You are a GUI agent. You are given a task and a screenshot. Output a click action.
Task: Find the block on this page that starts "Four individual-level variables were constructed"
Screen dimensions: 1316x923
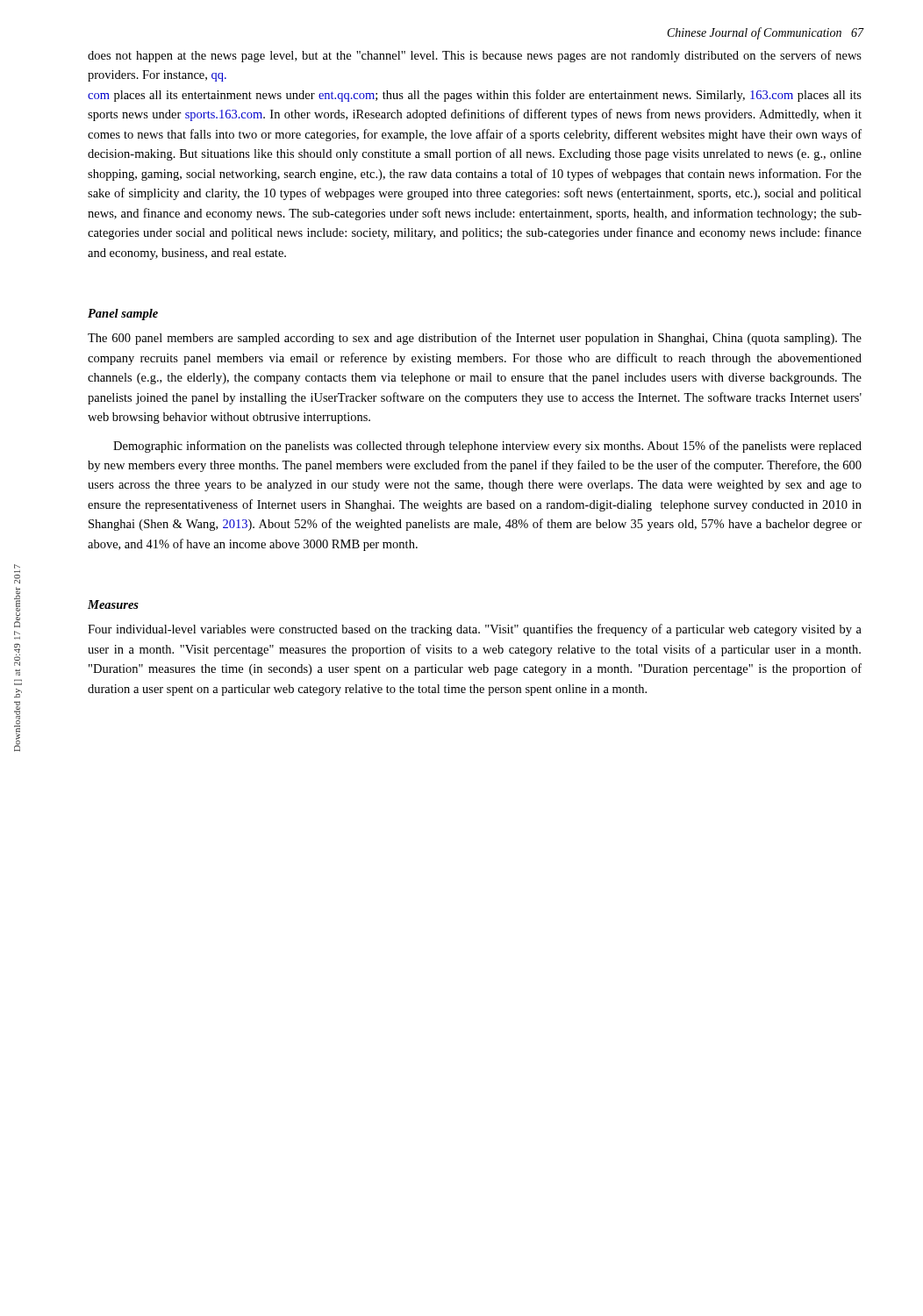coord(475,659)
